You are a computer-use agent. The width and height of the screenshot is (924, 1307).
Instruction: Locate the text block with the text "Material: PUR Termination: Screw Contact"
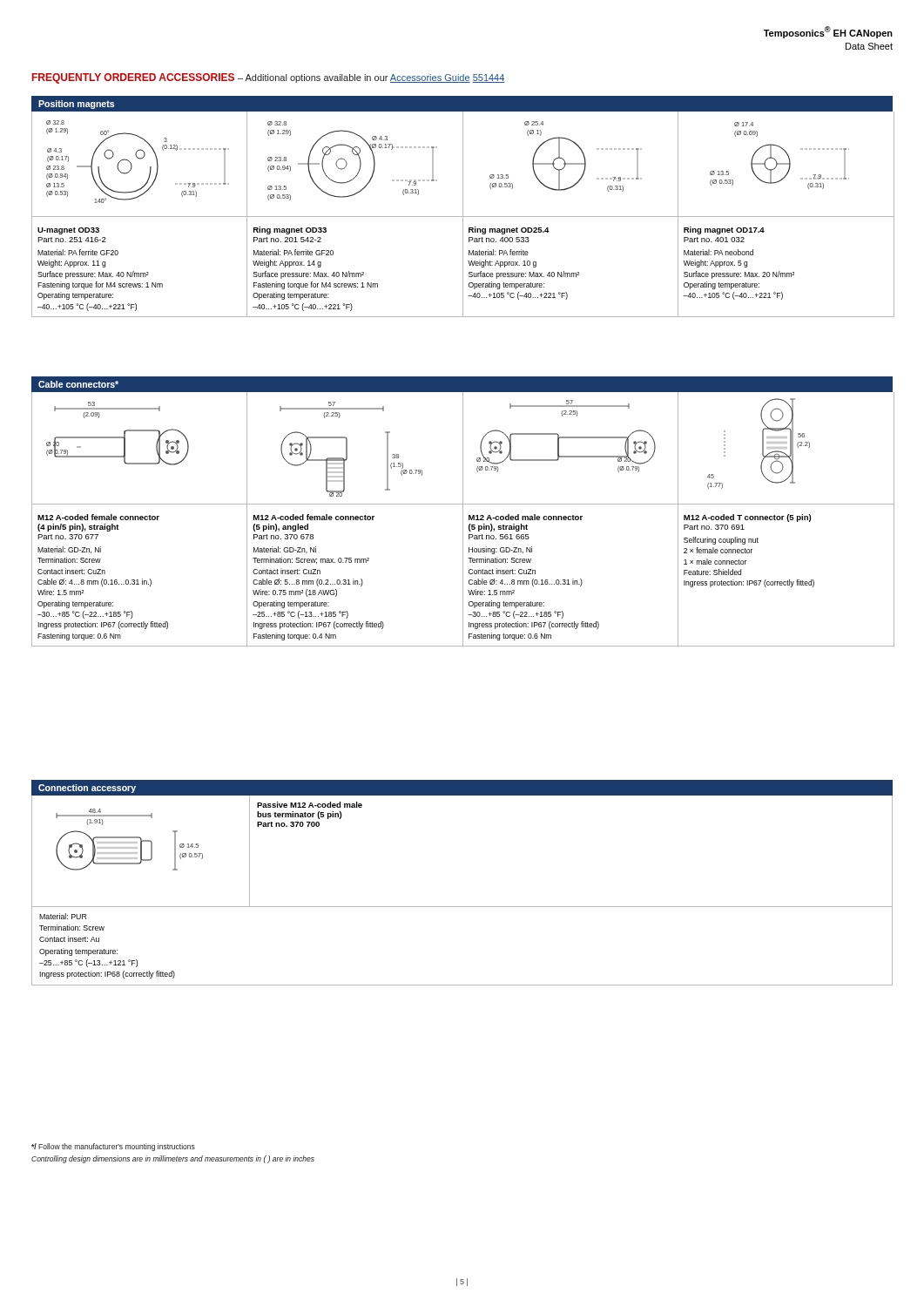(107, 945)
